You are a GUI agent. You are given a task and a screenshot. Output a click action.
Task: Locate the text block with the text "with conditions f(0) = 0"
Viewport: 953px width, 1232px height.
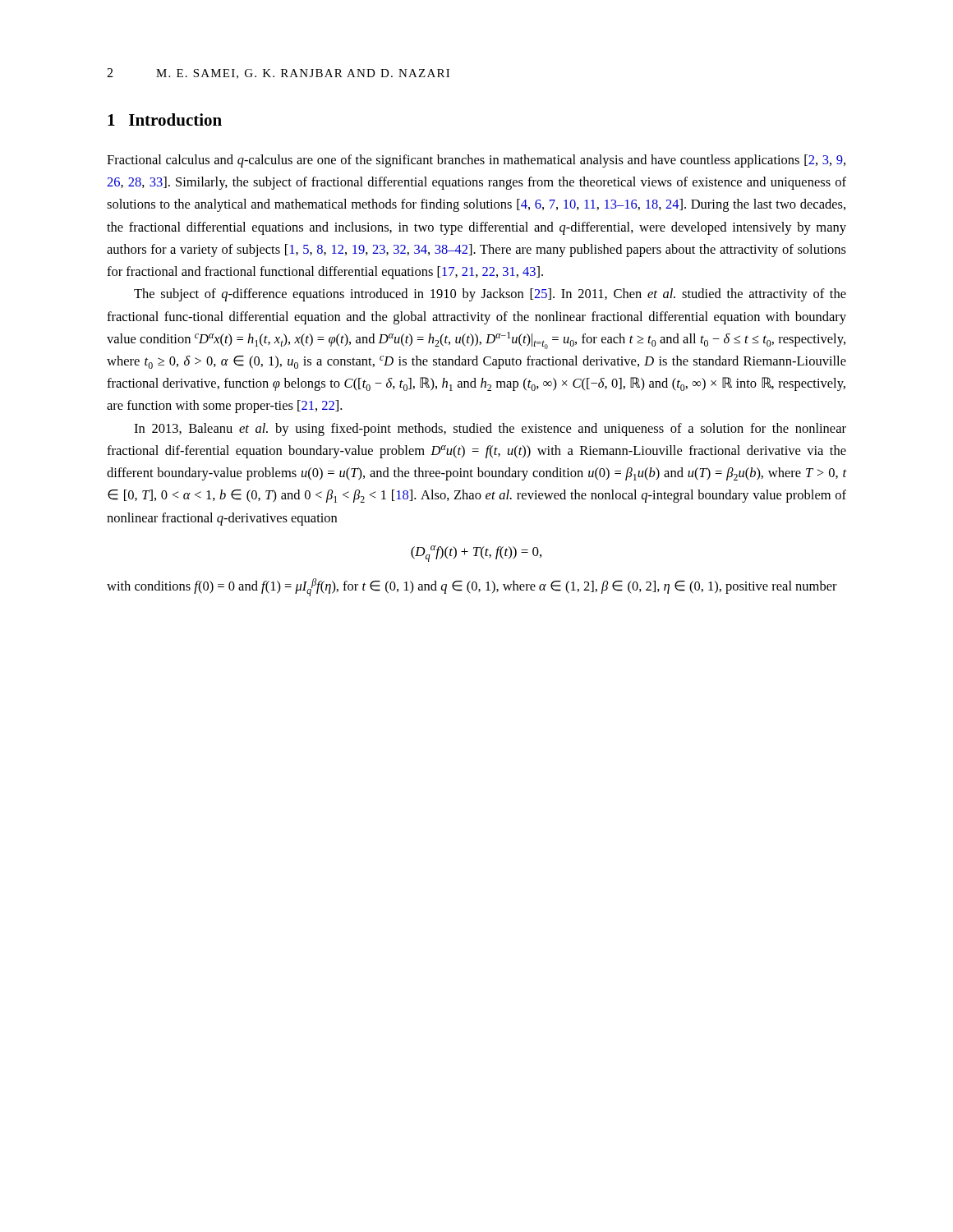476,586
